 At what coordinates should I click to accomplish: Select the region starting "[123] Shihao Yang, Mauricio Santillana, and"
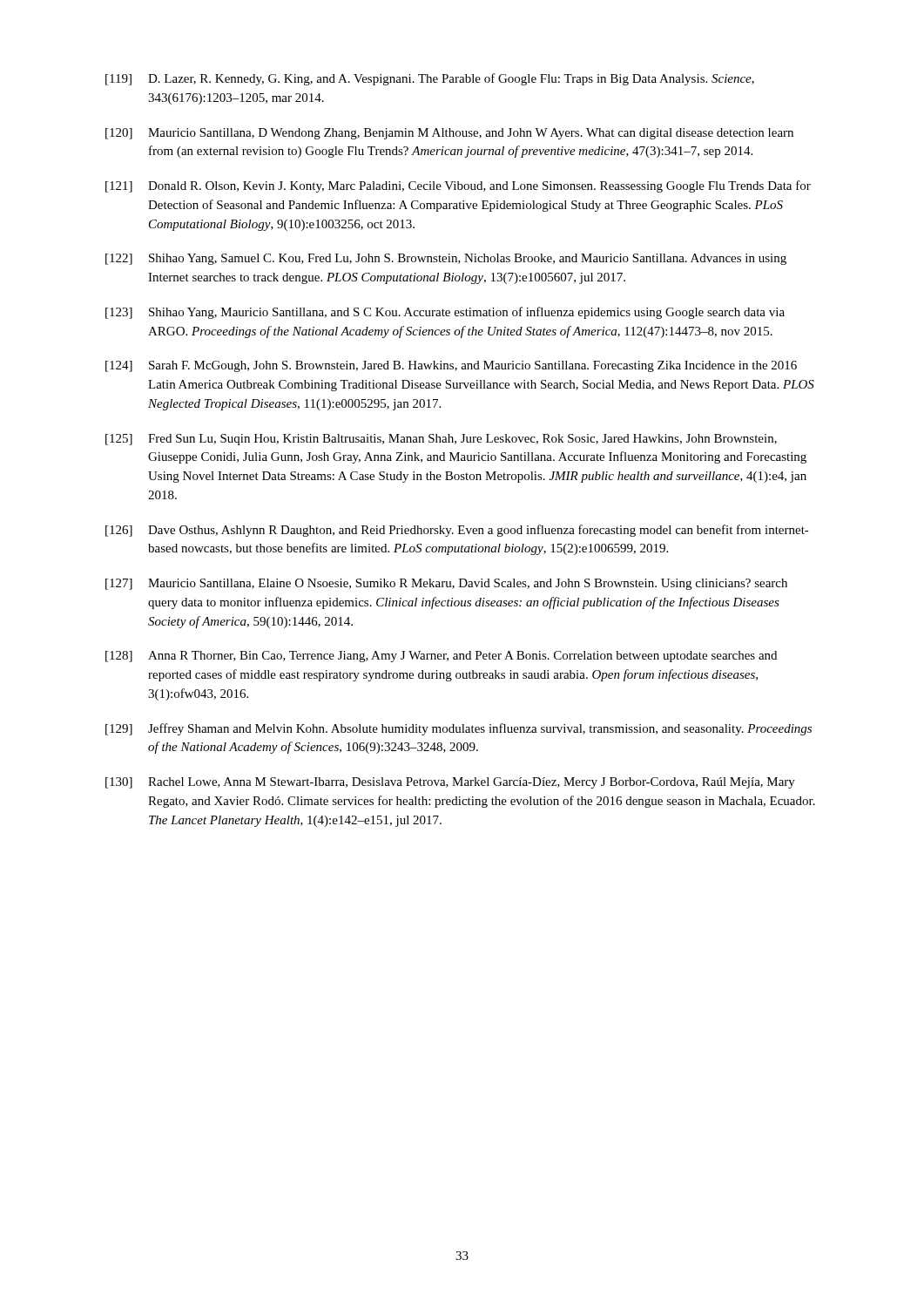(462, 322)
